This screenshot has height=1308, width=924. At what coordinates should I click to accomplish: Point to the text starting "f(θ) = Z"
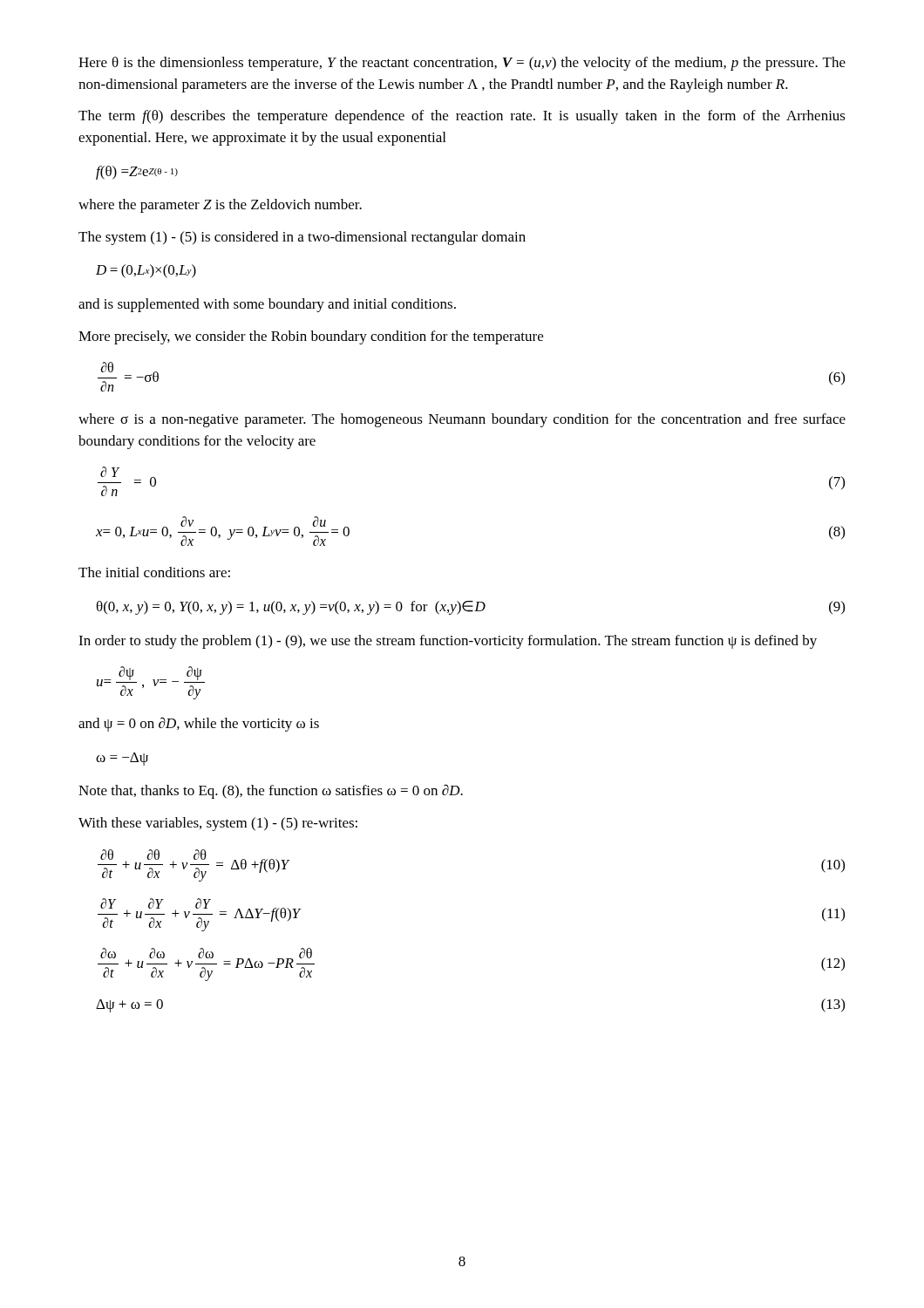tap(137, 173)
